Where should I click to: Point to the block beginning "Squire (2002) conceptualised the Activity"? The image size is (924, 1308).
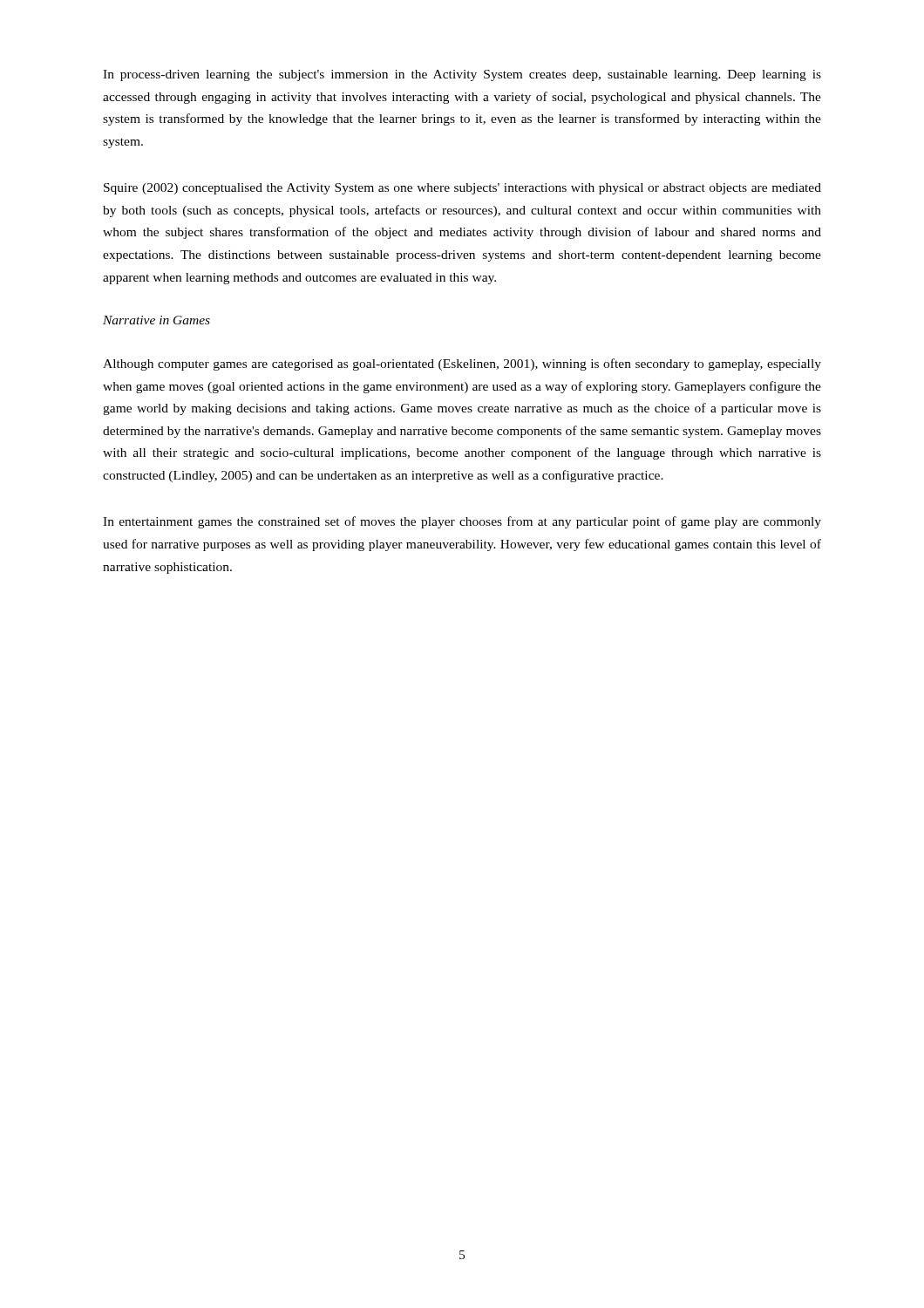coord(462,232)
